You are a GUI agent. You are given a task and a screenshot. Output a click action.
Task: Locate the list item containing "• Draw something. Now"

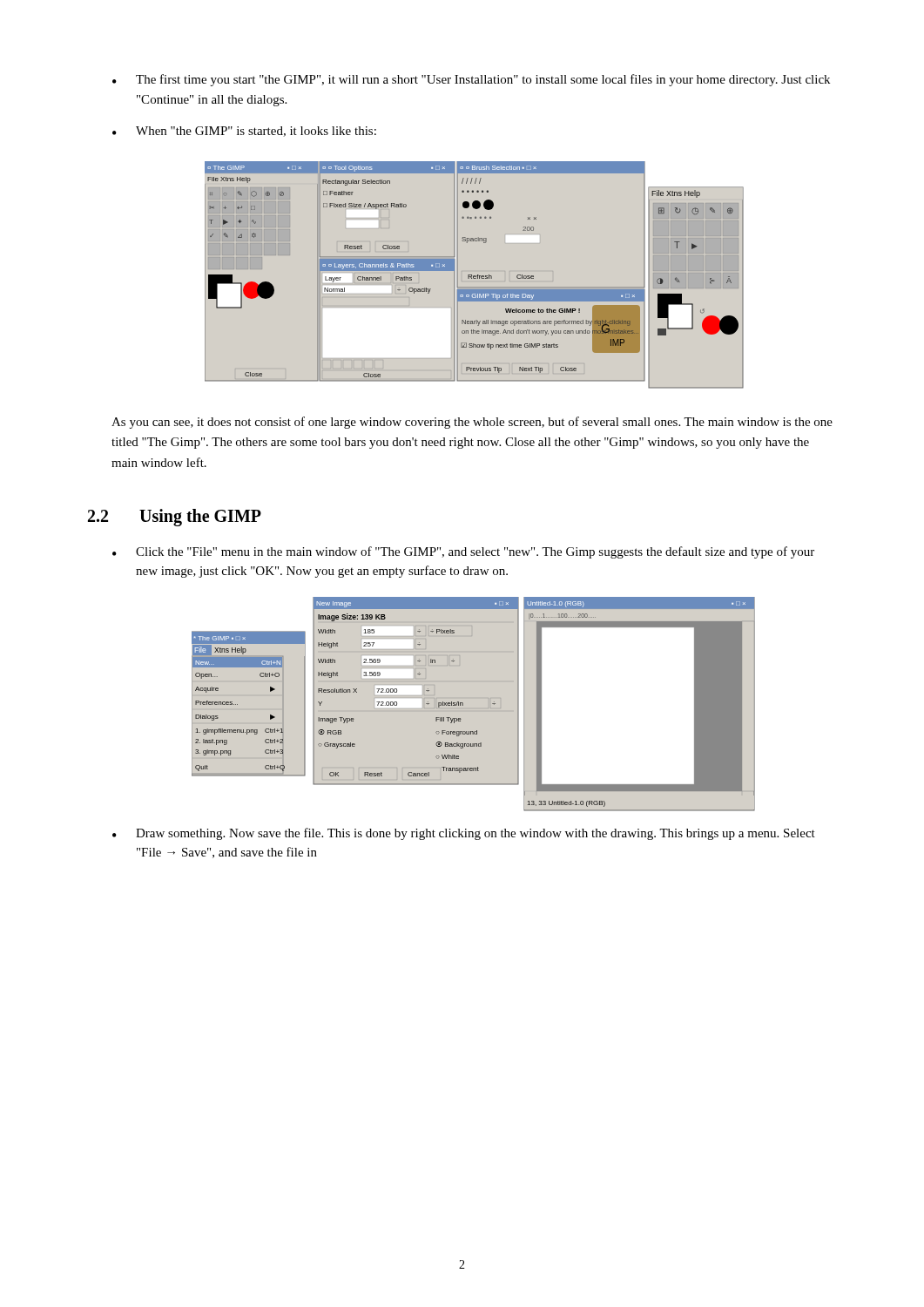click(x=474, y=843)
